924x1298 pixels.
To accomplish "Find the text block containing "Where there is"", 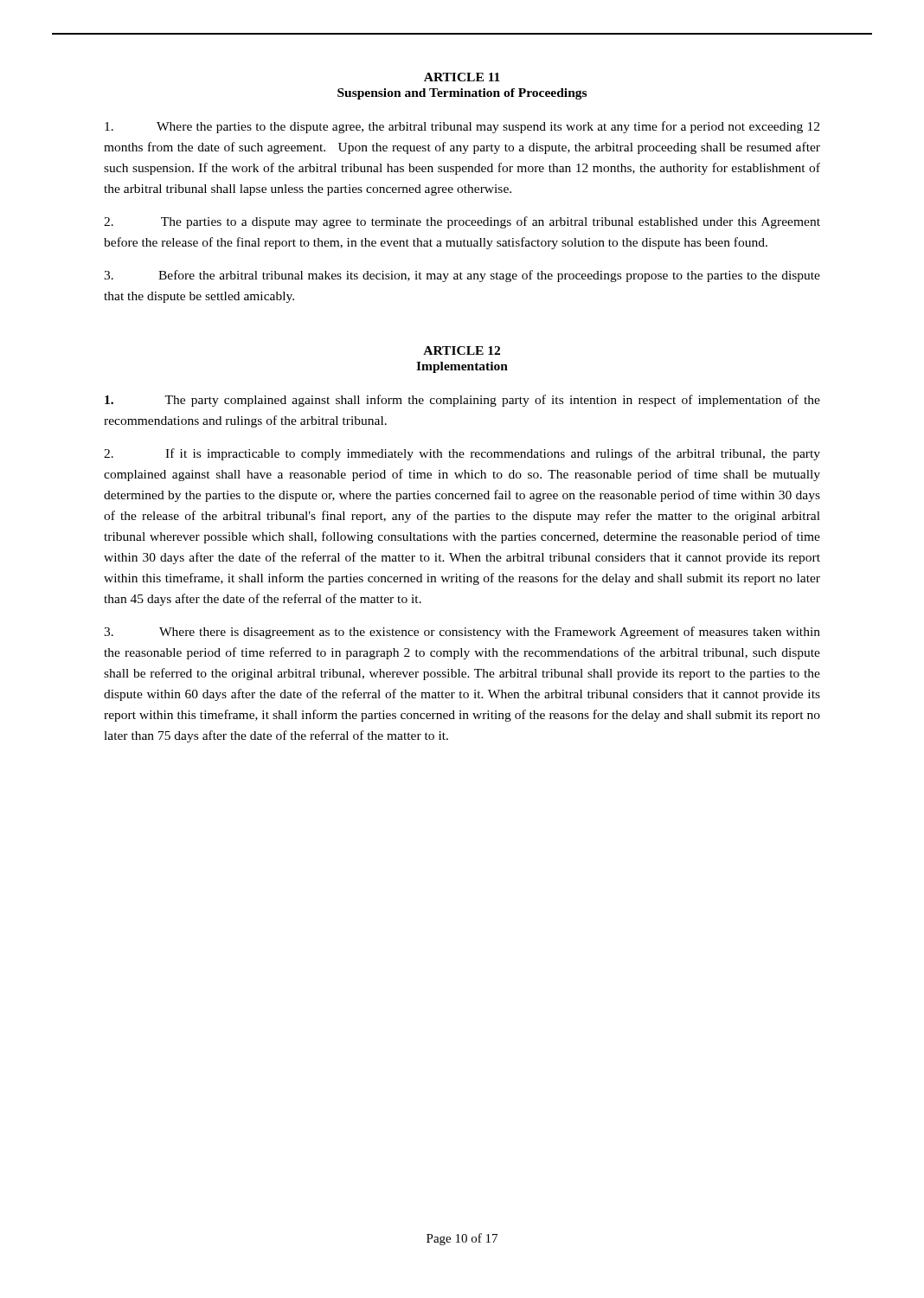I will pos(462,684).
